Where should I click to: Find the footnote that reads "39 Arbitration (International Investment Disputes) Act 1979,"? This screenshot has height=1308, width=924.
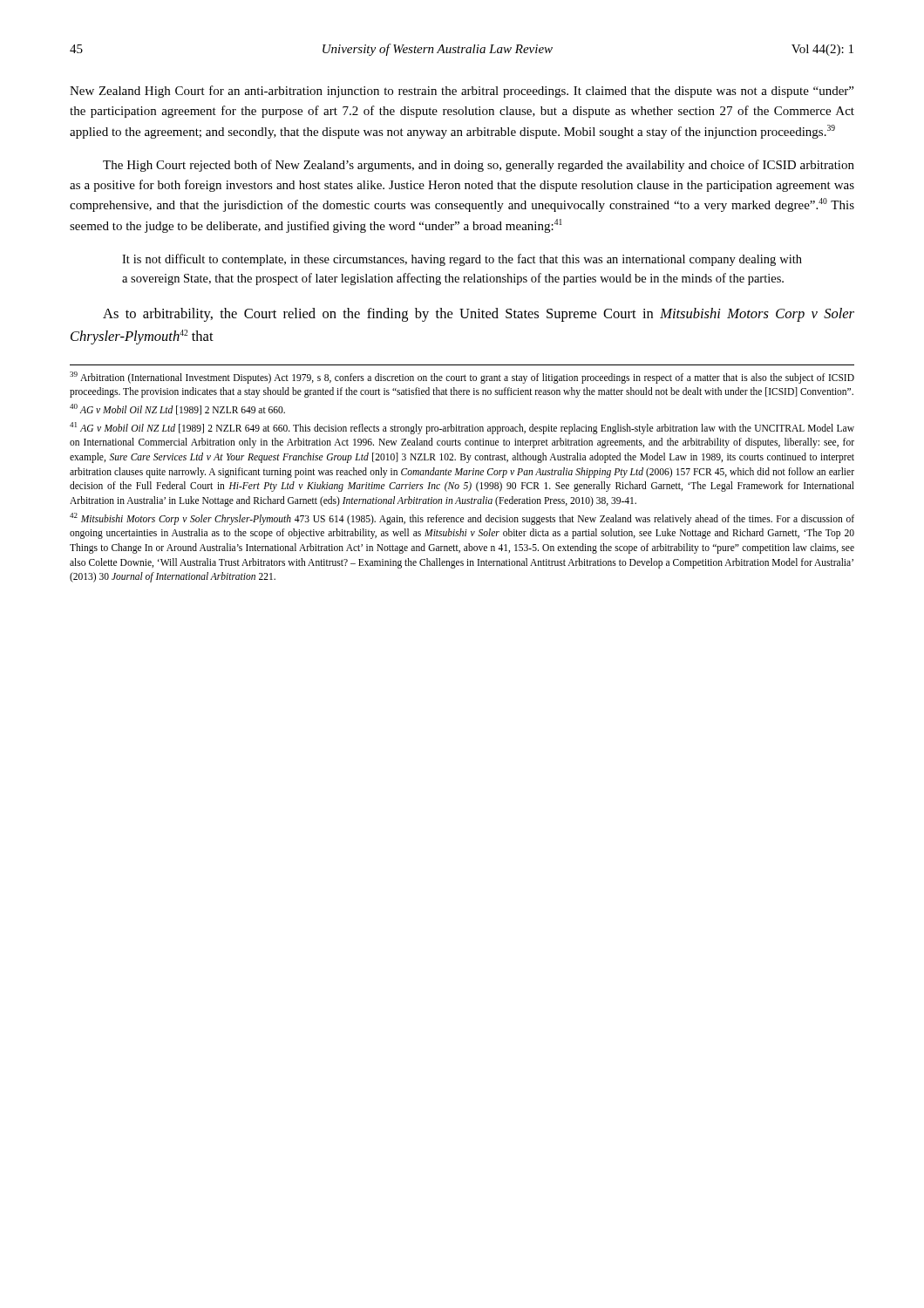pos(462,384)
